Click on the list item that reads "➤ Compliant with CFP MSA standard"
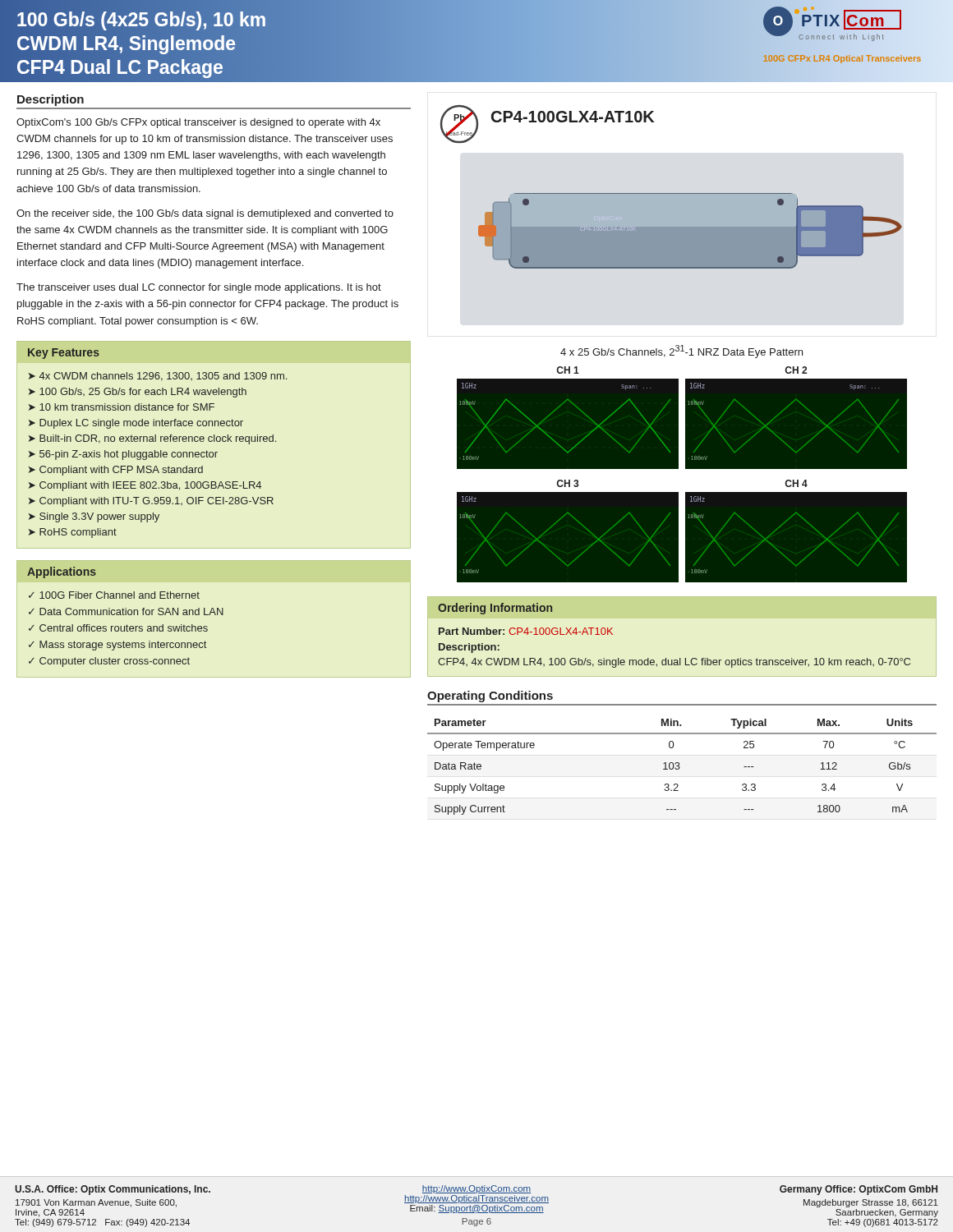Viewport: 953px width, 1232px height. pos(115,469)
